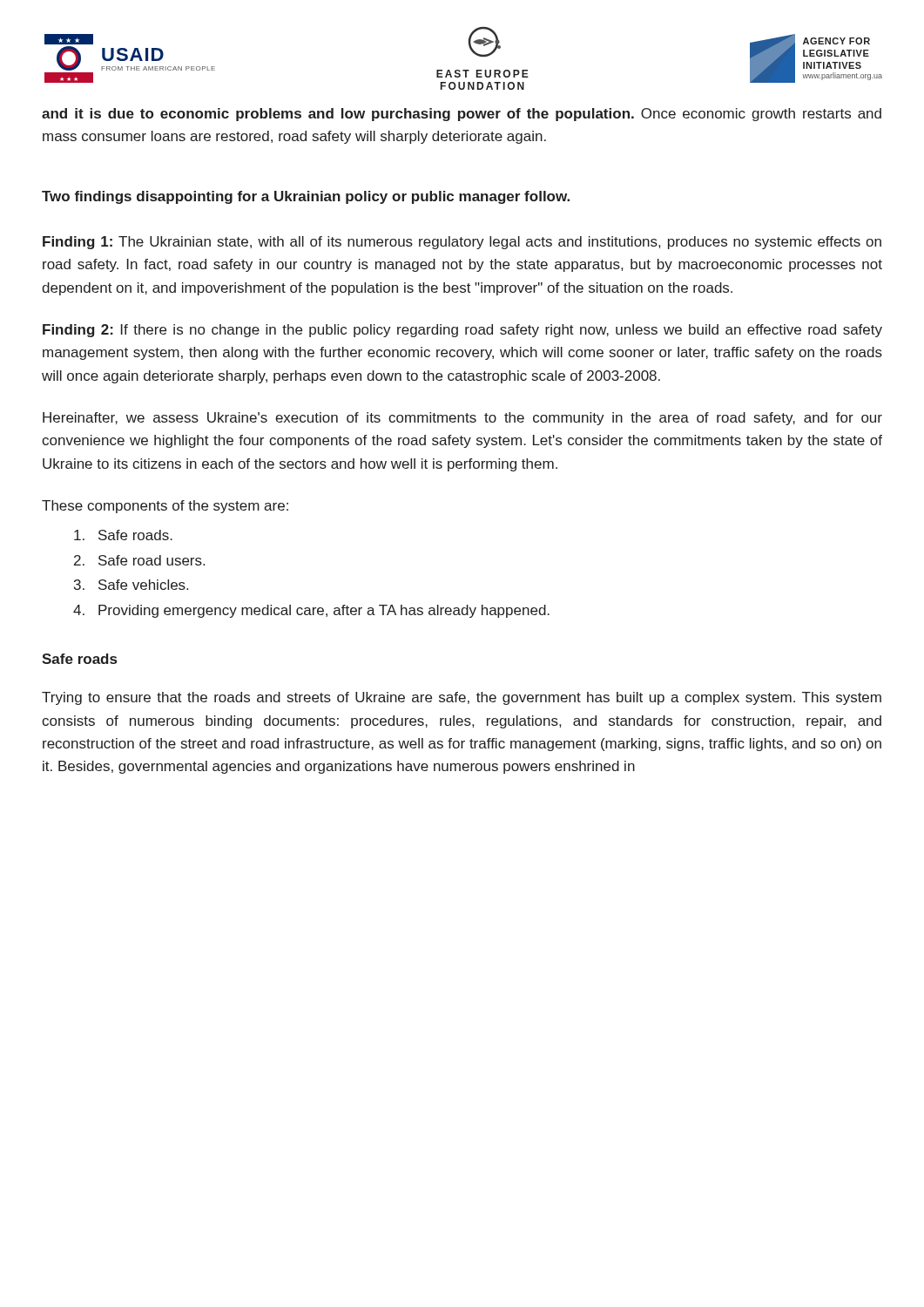Click on the text starting "3. Safe vehicles."
The height and width of the screenshot is (1307, 924).
coord(131,586)
